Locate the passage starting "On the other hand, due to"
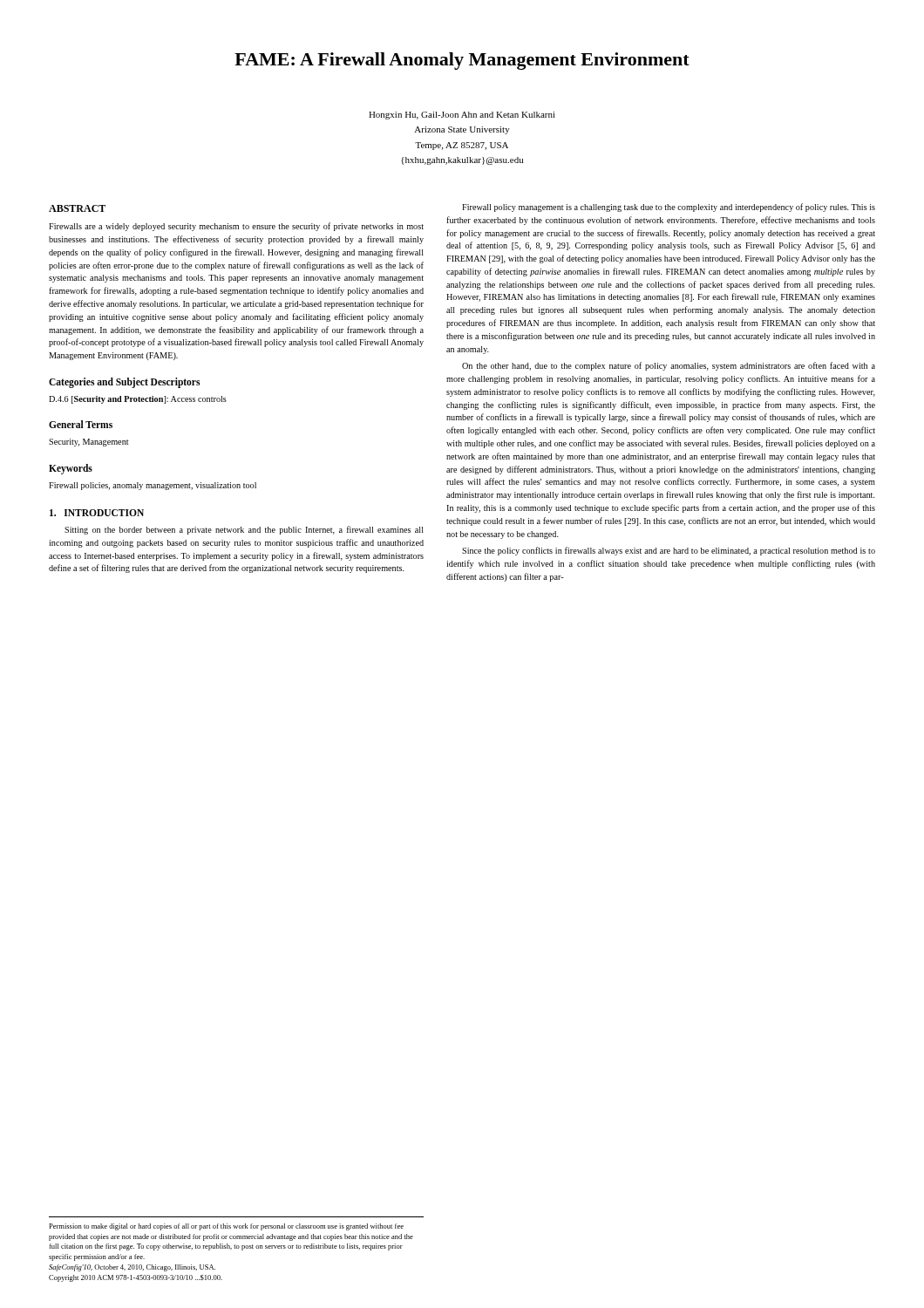924x1308 pixels. [661, 451]
